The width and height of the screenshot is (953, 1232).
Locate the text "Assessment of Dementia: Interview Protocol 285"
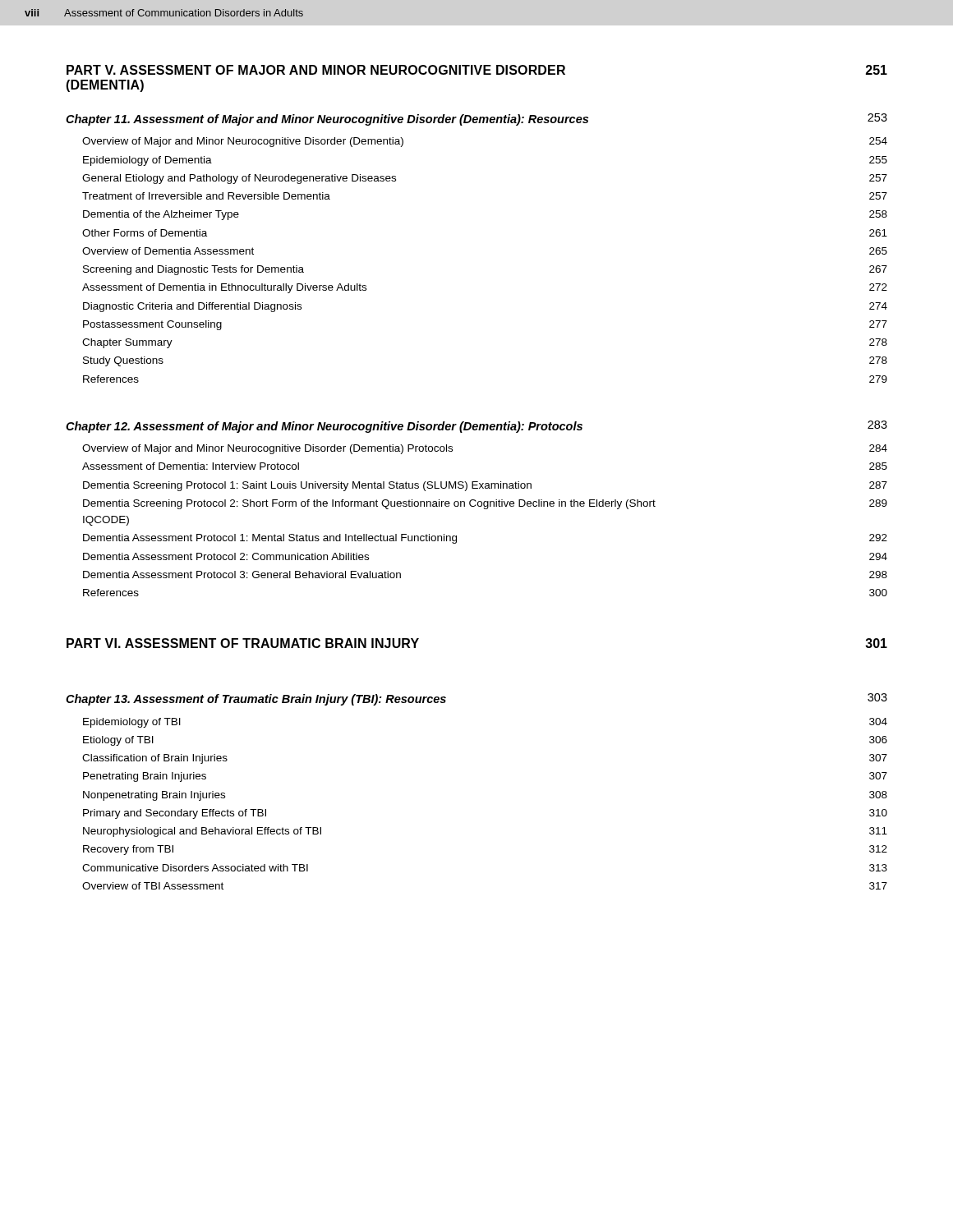[189, 466]
